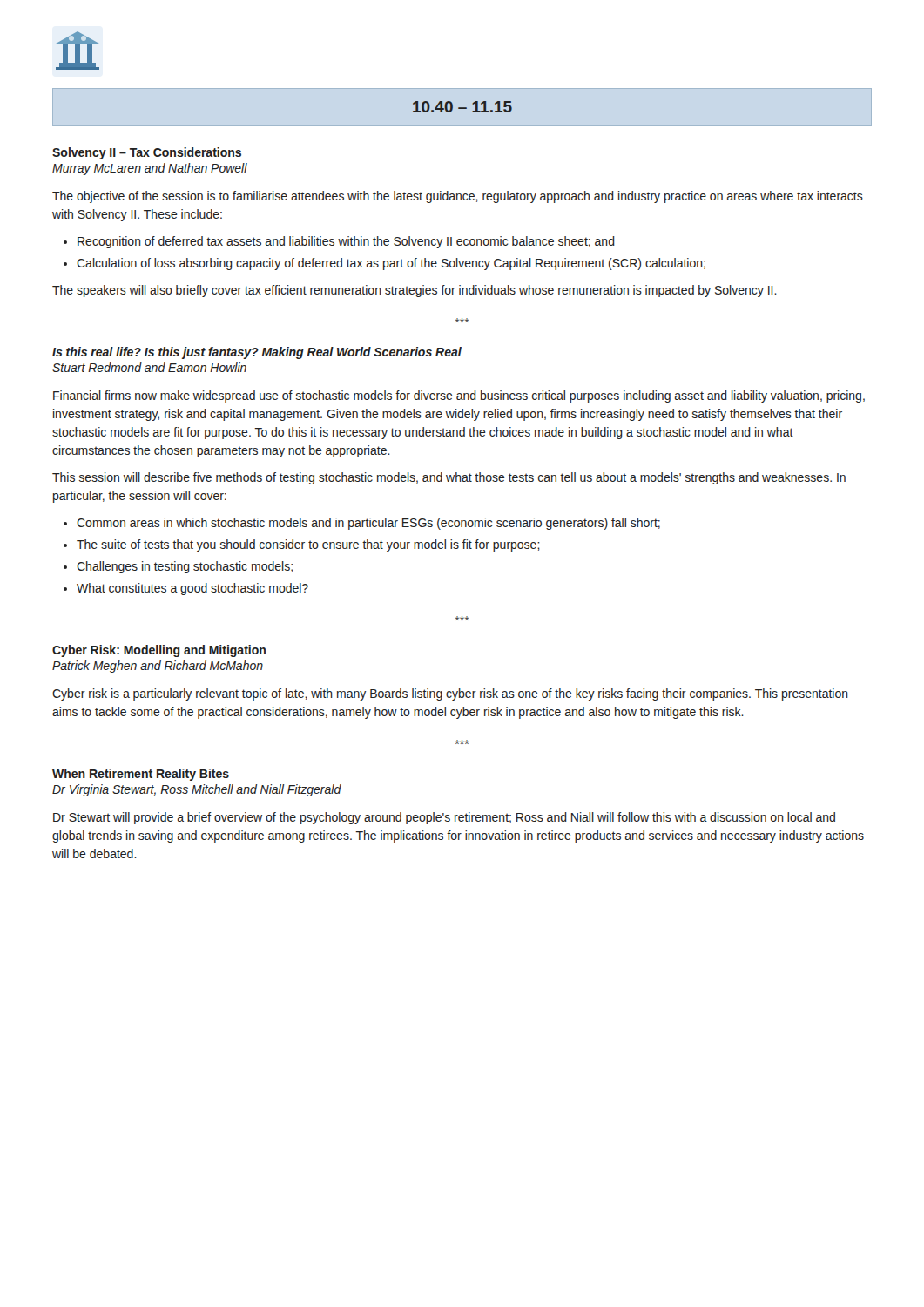This screenshot has width=924, height=1307.
Task: Click the passage that begins "Murray McLaren and Nathan"
Action: [150, 168]
